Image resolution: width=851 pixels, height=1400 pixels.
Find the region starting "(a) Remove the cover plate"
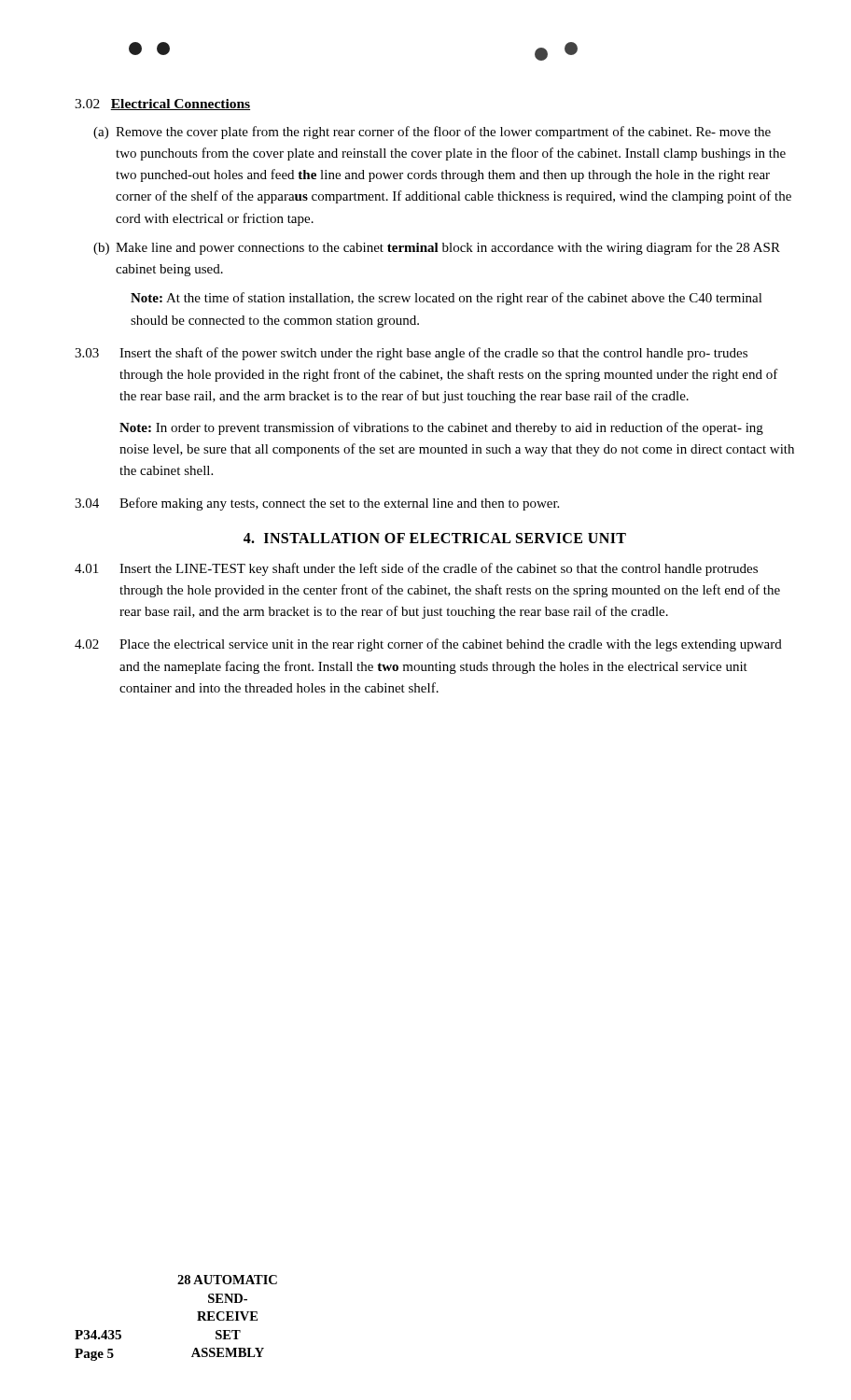click(444, 175)
